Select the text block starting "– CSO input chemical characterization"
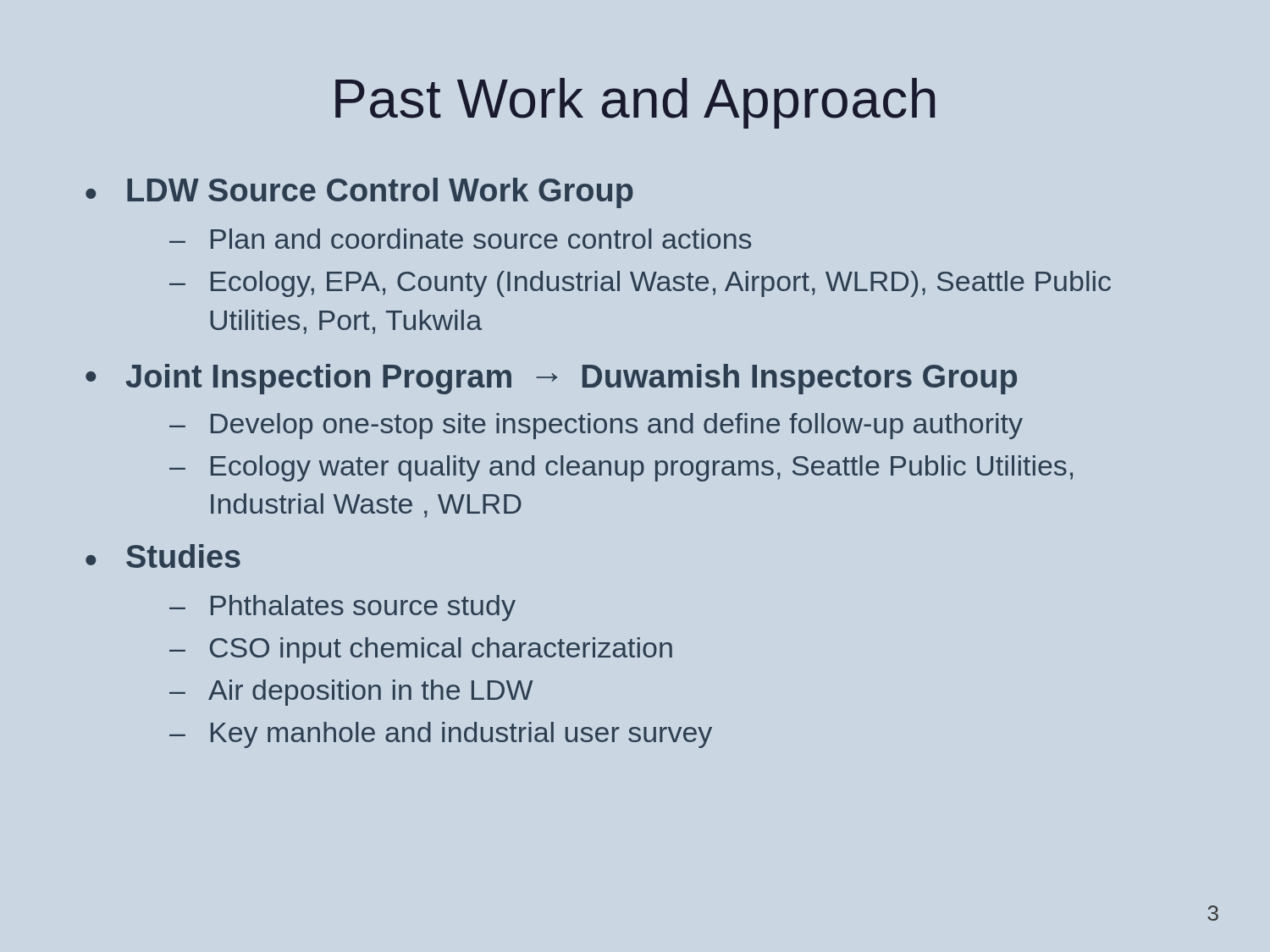The height and width of the screenshot is (952, 1270). [x=422, y=648]
